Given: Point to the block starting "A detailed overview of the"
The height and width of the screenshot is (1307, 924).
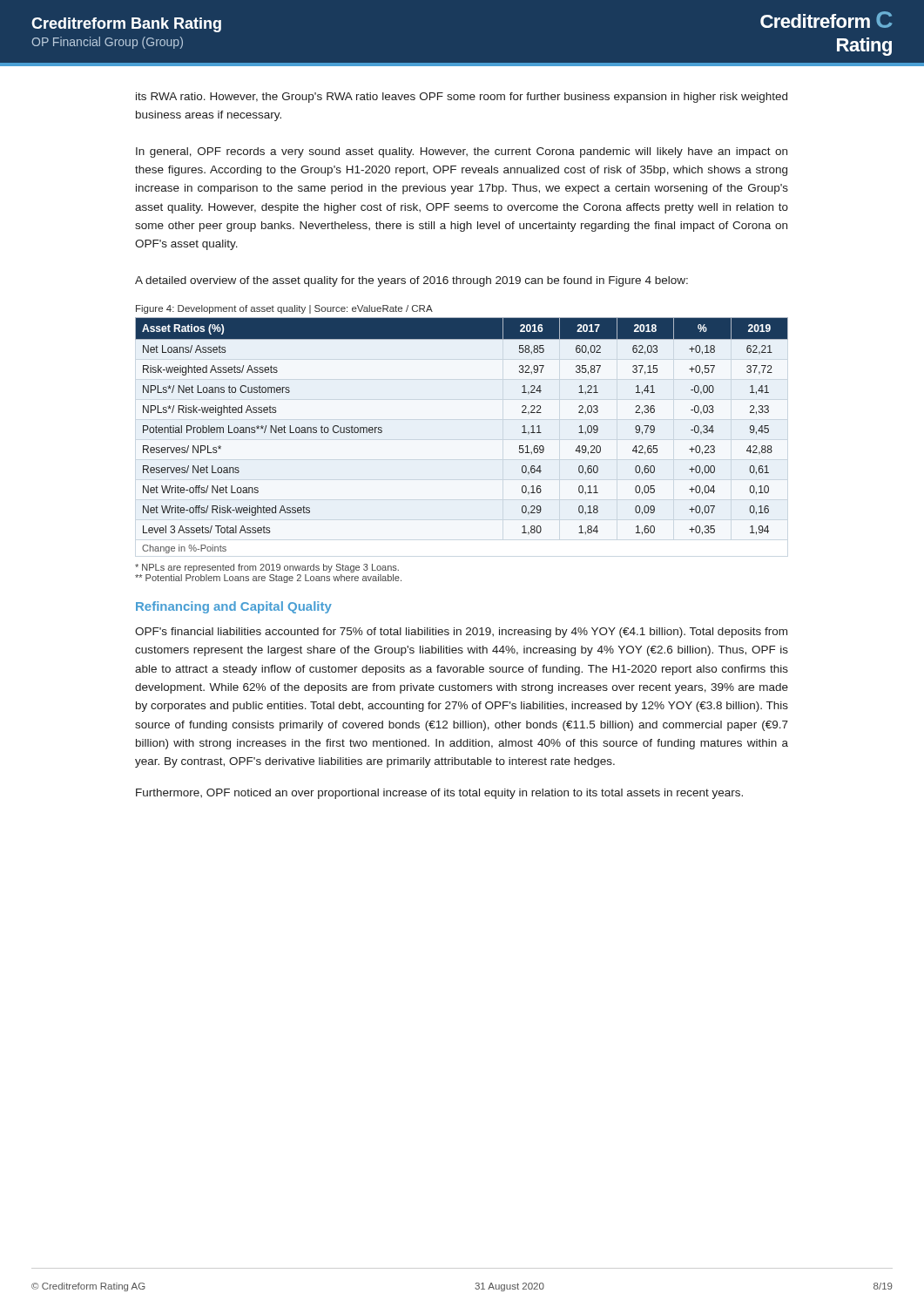Looking at the screenshot, I should [412, 280].
